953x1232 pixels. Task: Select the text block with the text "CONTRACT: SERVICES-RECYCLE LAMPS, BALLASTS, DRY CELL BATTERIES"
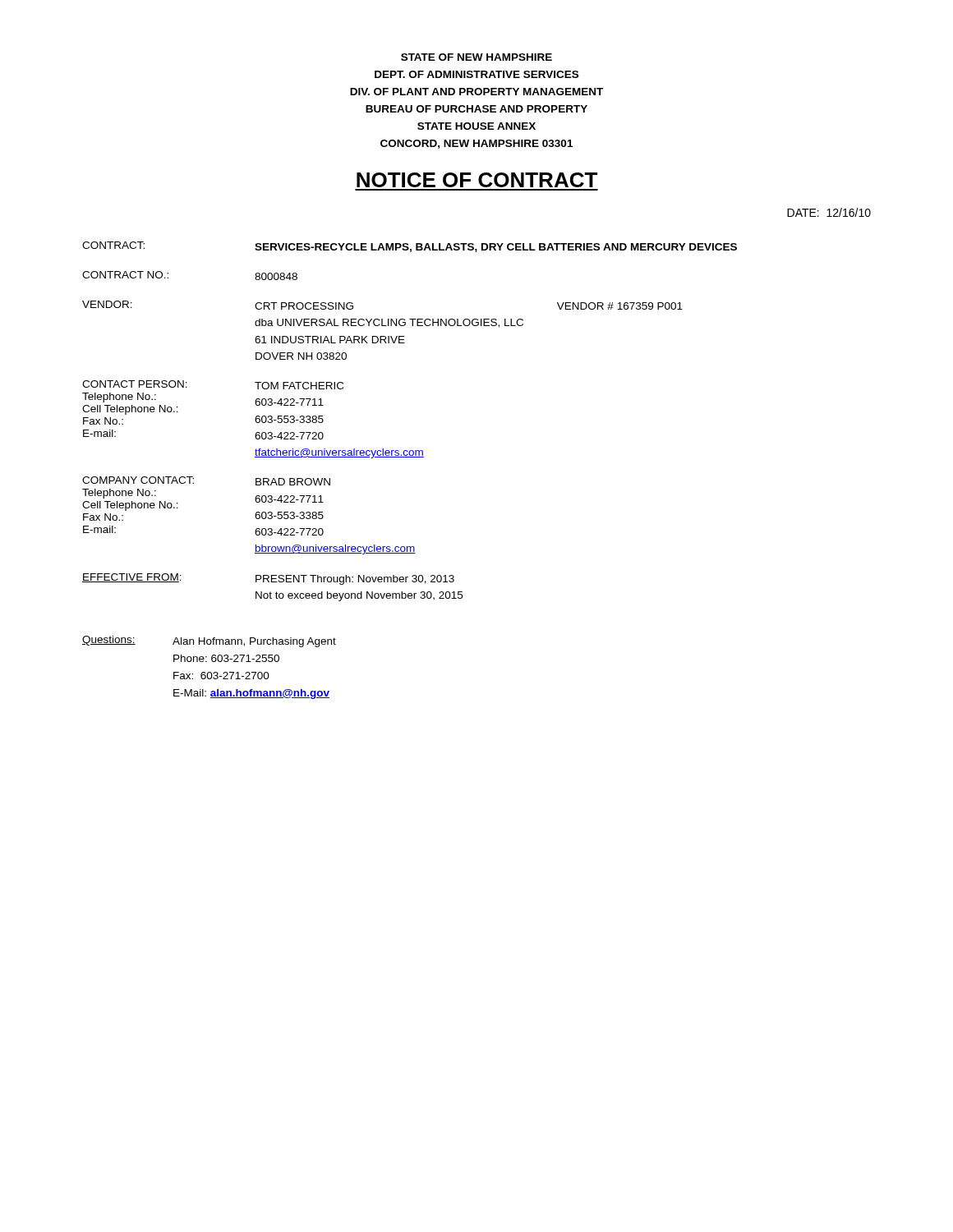[476, 247]
